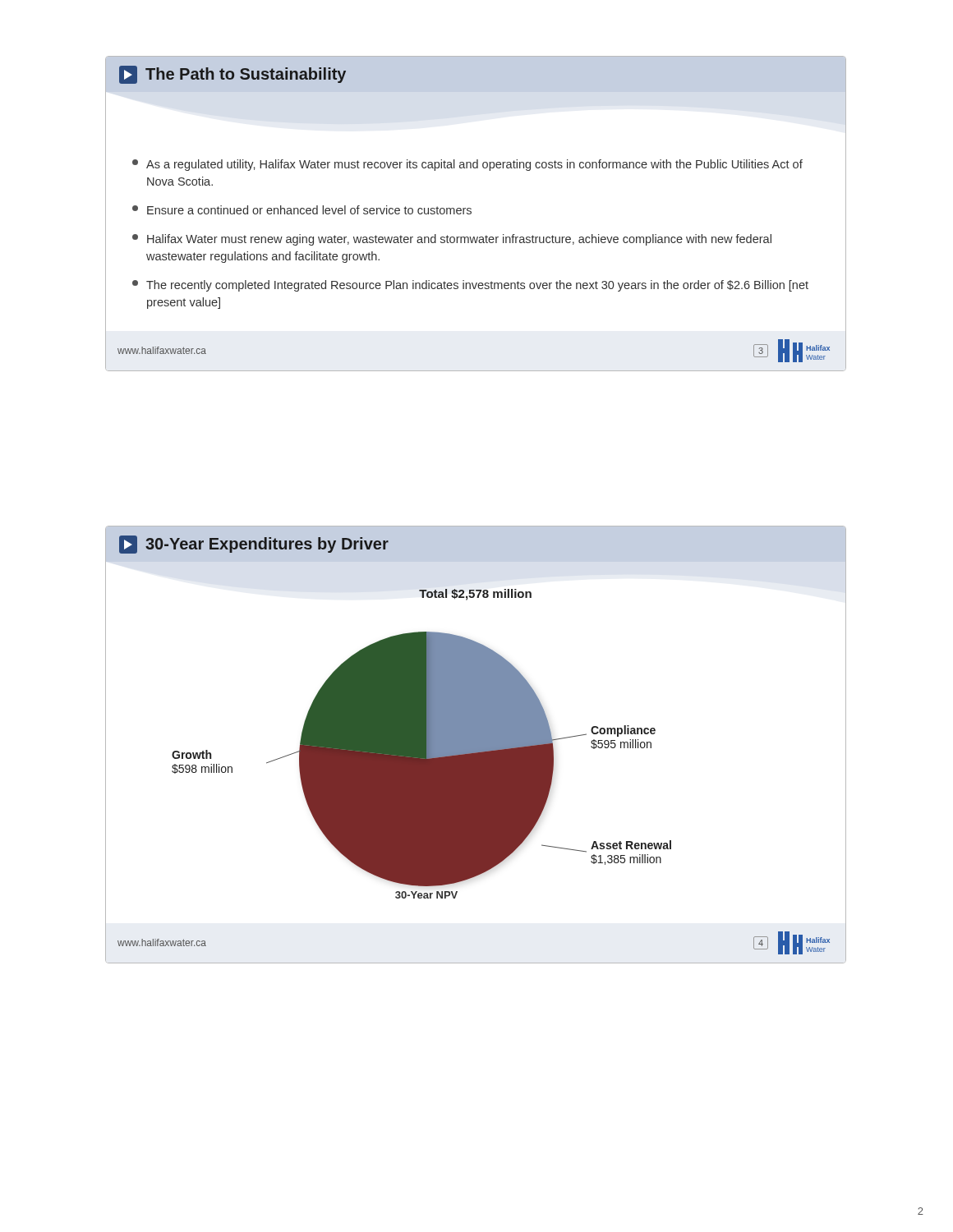Screen dimensions: 1232x953
Task: Locate the block starting "Ensure a continued or enhanced"
Action: click(302, 211)
